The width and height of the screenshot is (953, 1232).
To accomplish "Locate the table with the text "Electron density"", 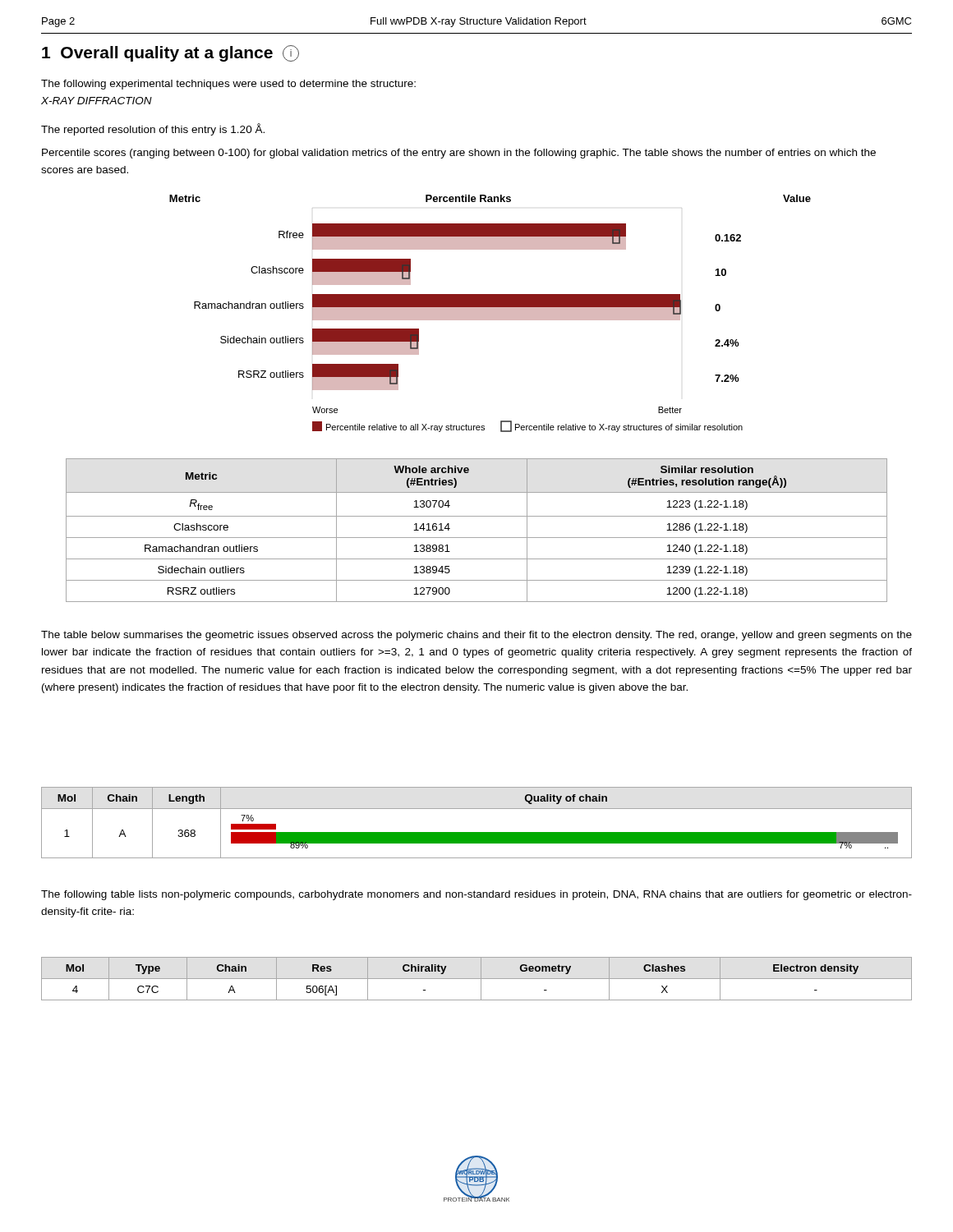I will pyautogui.click(x=476, y=979).
